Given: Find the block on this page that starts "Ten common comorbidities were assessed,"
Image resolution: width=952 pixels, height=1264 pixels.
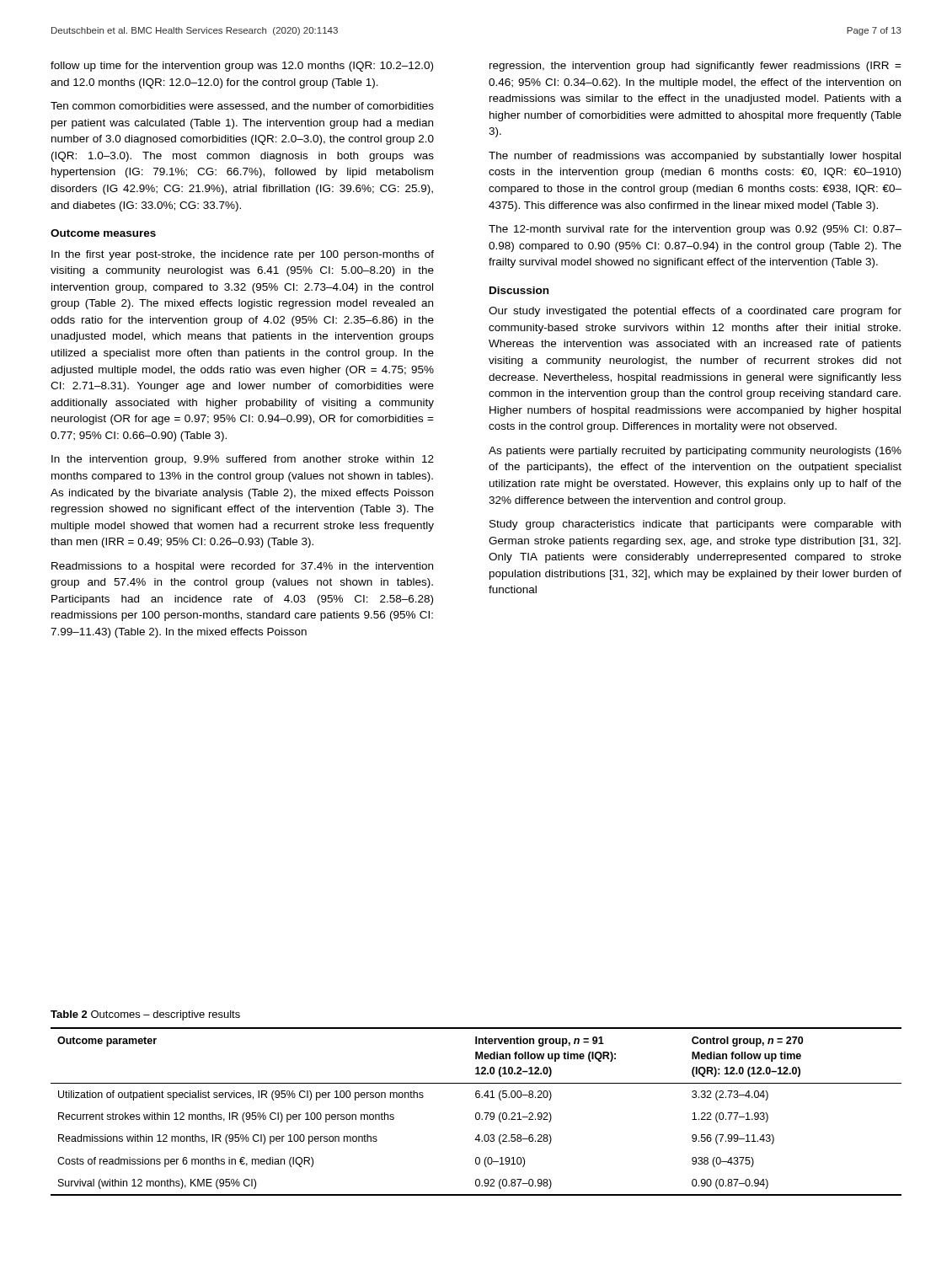Looking at the screenshot, I should pyautogui.click(x=242, y=156).
